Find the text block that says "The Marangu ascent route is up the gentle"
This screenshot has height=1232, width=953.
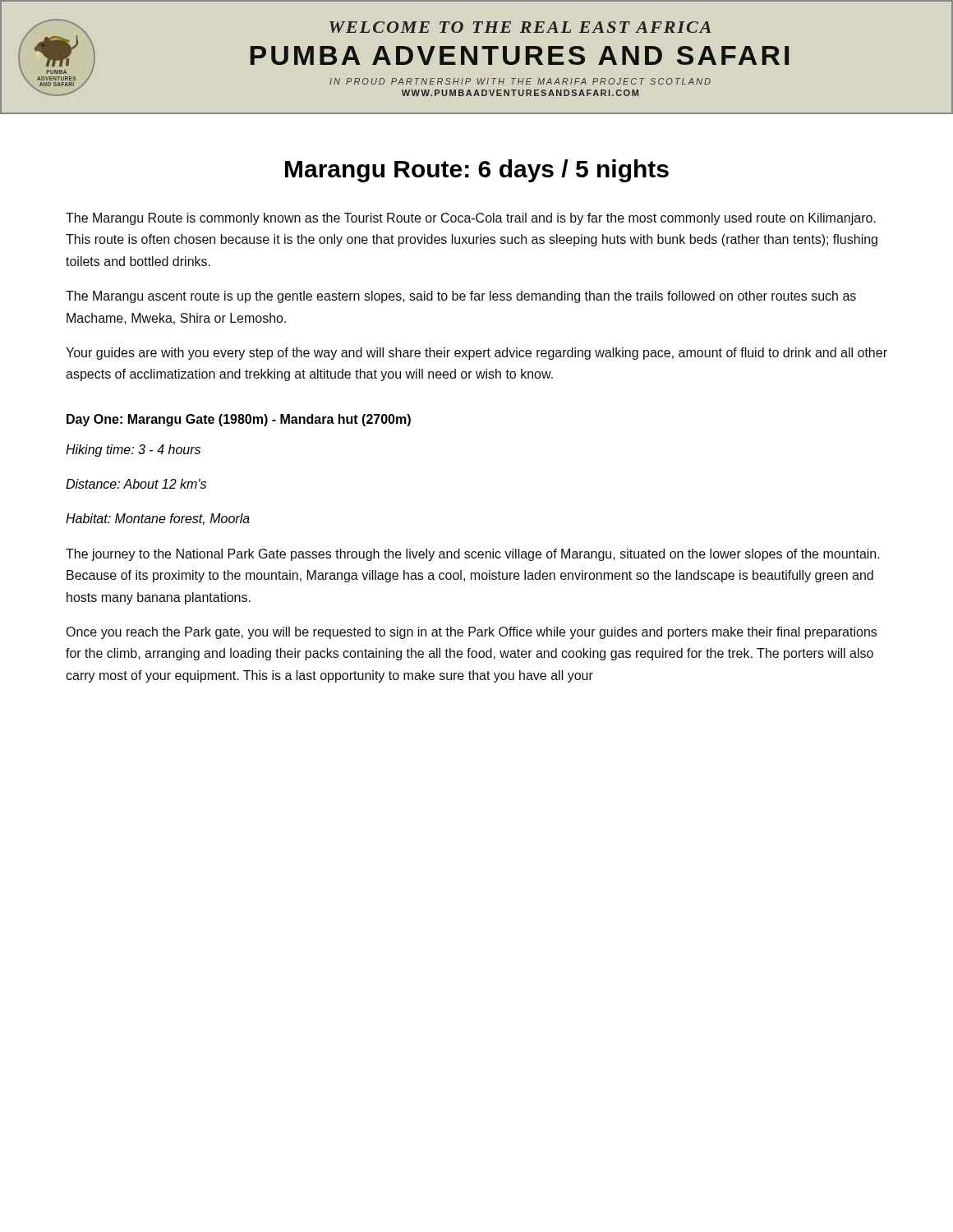click(x=476, y=308)
